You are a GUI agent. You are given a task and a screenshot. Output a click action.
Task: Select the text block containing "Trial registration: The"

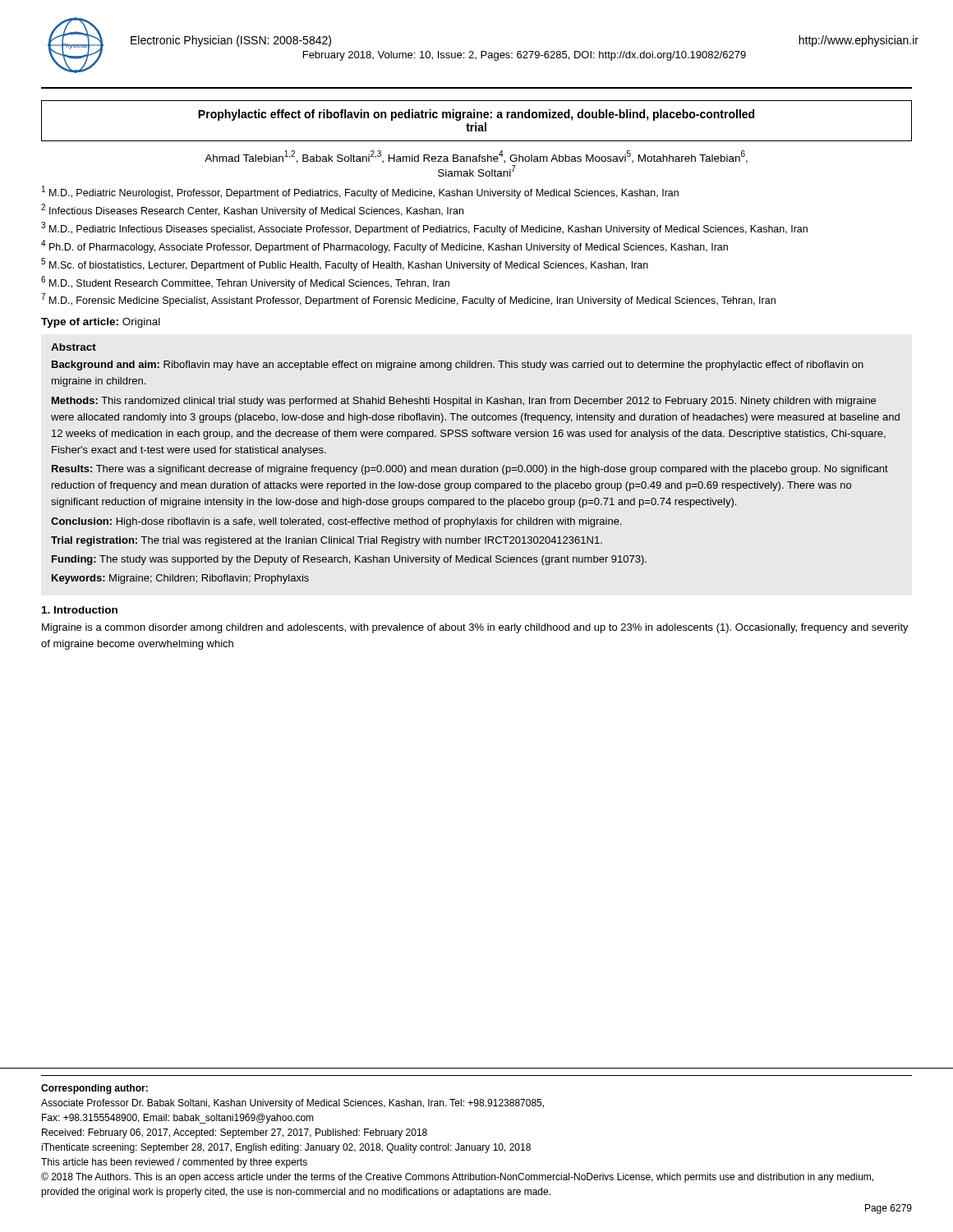(x=327, y=540)
